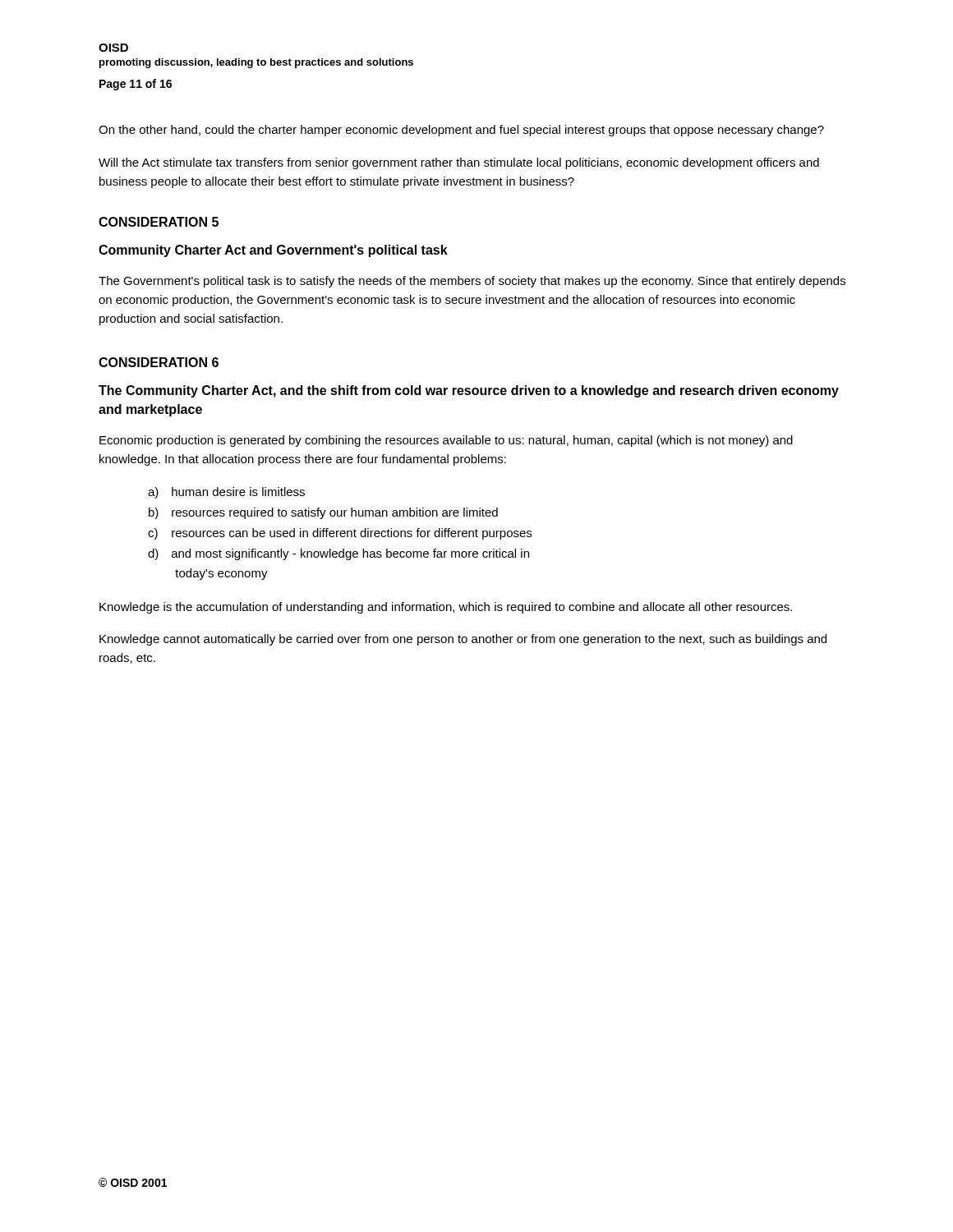Find the block on this page that starts "d) and most significantly - knowledge"
Screen dimensions: 1232x953
click(339, 562)
